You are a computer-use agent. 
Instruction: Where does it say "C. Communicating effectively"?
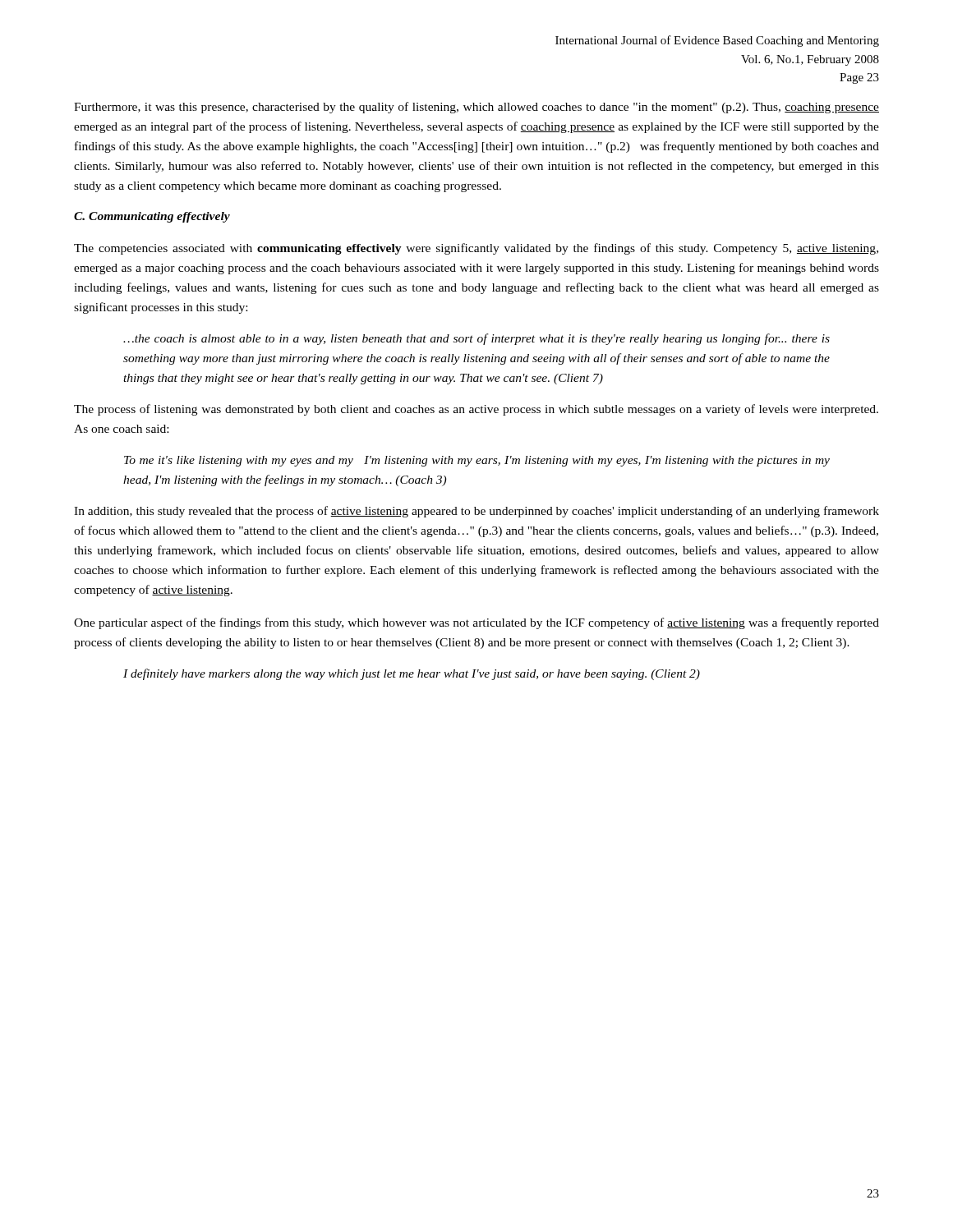pos(152,215)
